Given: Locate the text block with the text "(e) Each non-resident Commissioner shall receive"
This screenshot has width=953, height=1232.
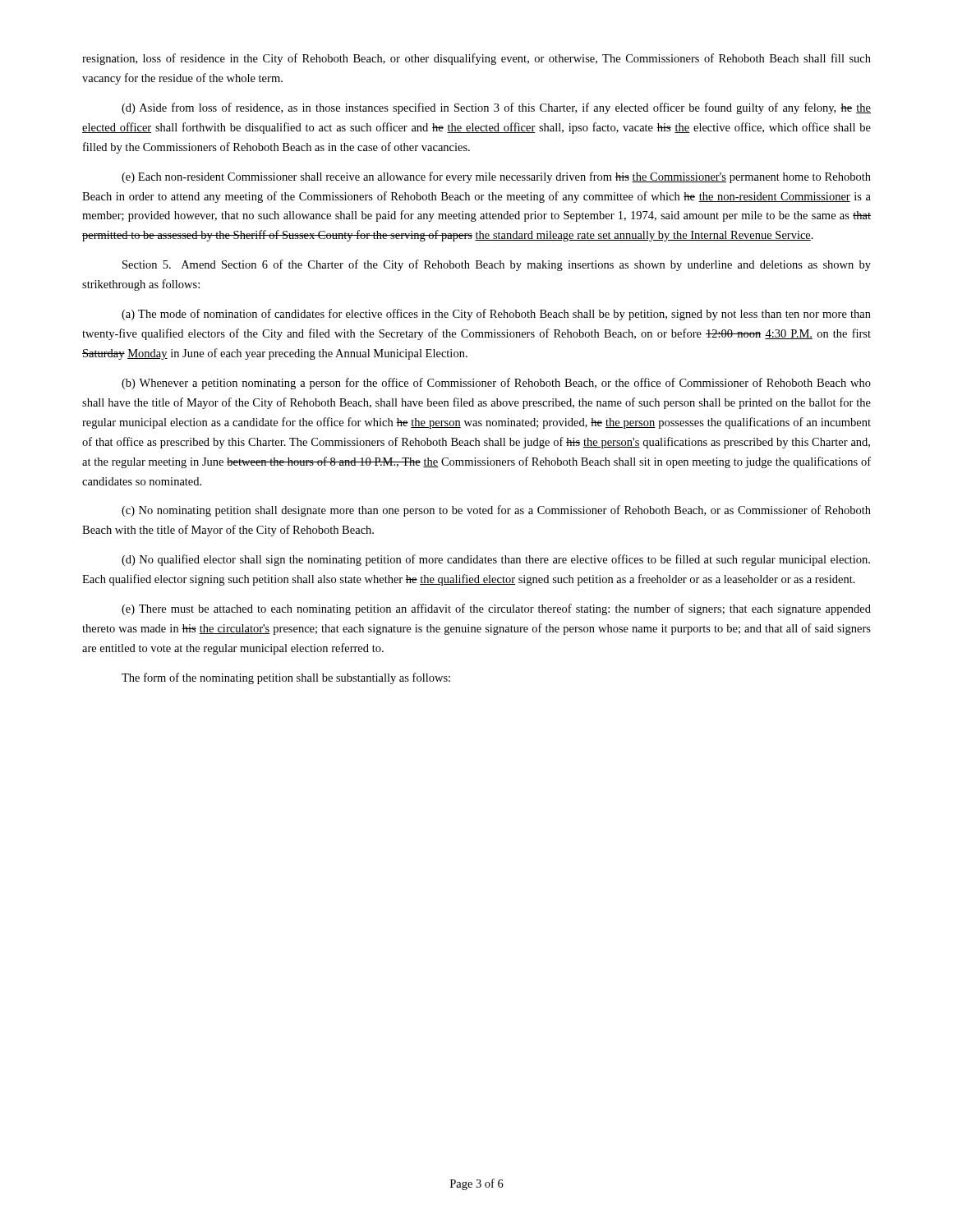Looking at the screenshot, I should click(x=476, y=206).
